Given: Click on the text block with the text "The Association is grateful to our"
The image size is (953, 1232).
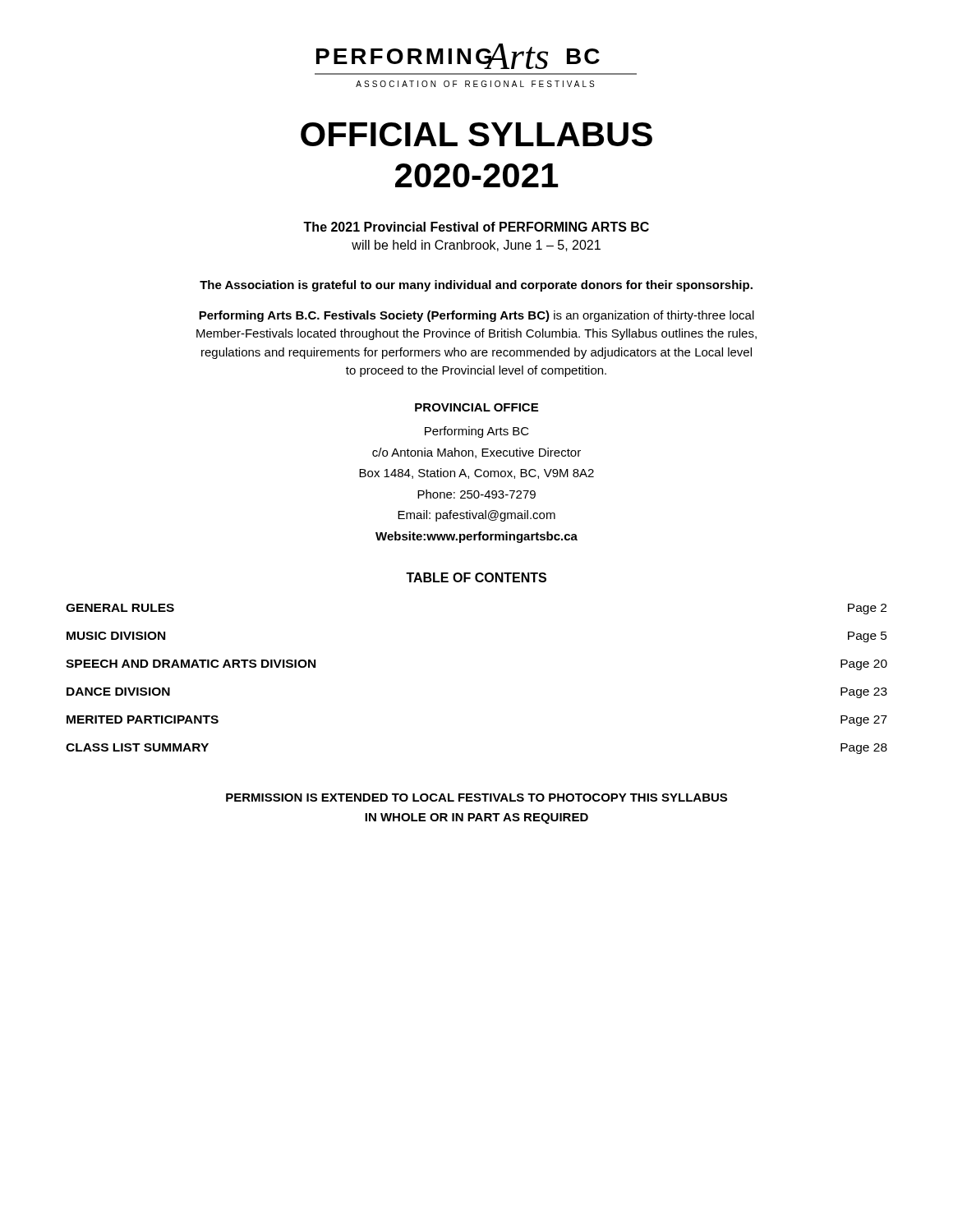Looking at the screenshot, I should pyautogui.click(x=476, y=284).
